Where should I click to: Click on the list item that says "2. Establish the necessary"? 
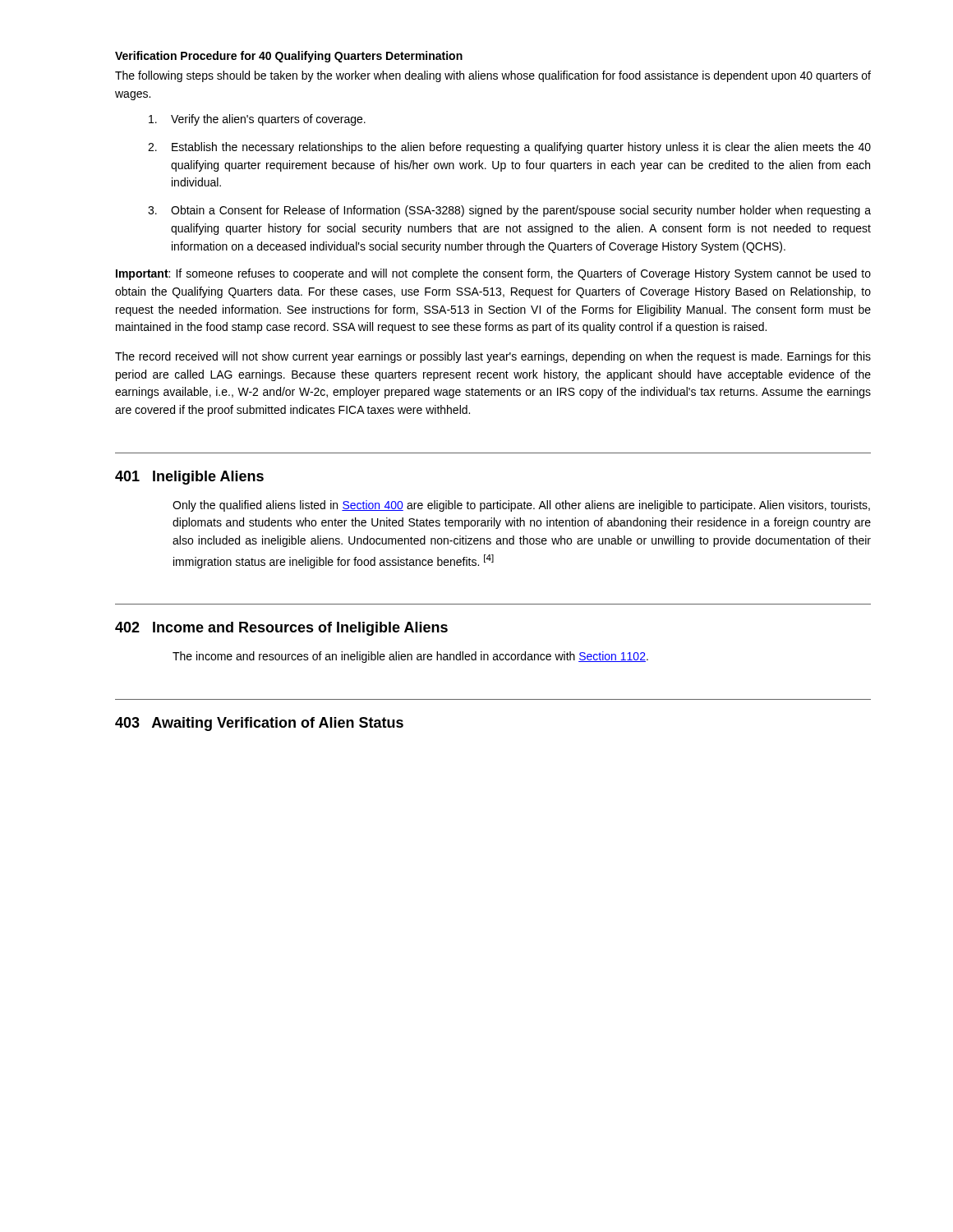click(x=509, y=166)
